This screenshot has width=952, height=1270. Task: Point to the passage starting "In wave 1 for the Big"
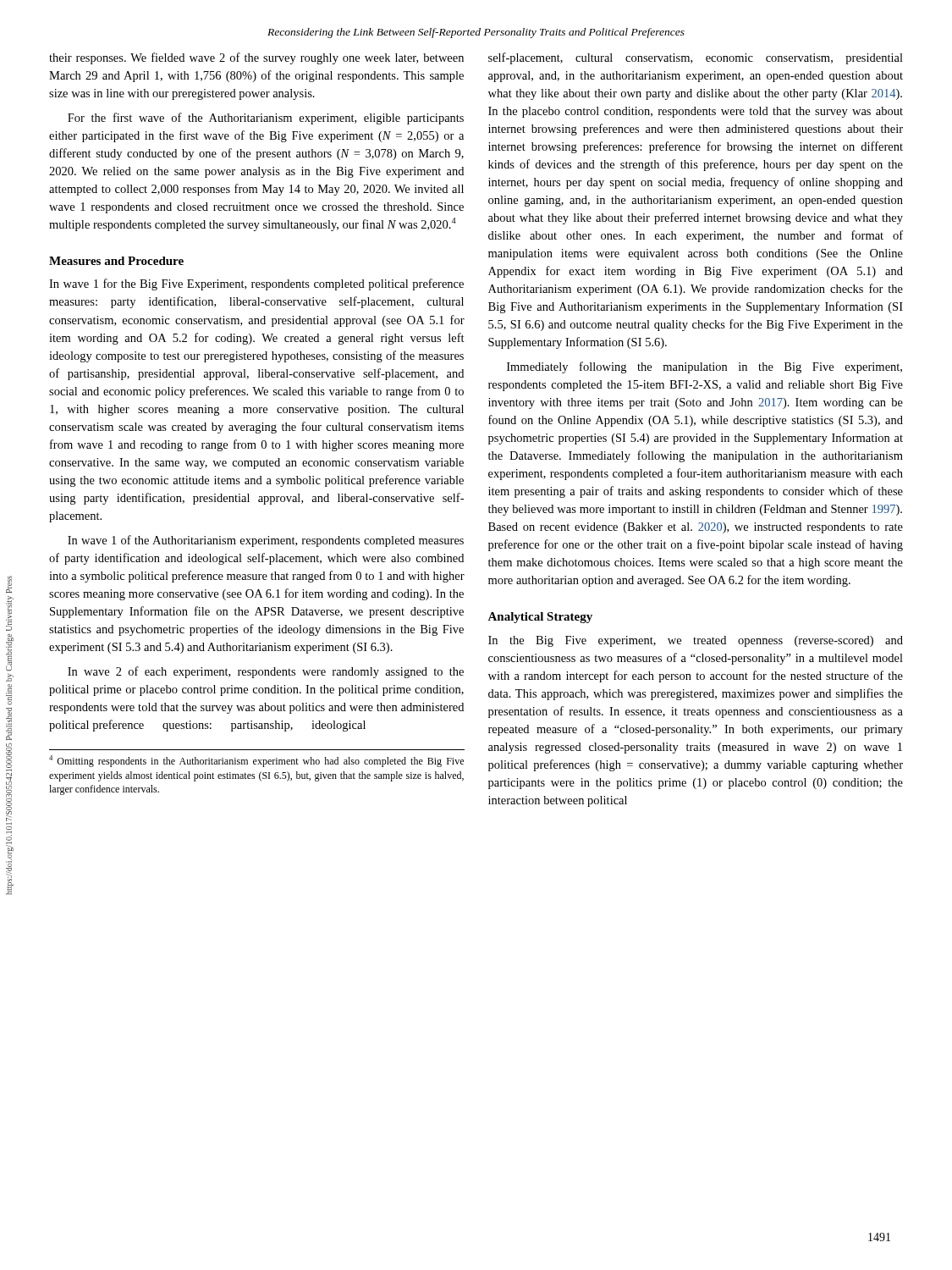(257, 505)
